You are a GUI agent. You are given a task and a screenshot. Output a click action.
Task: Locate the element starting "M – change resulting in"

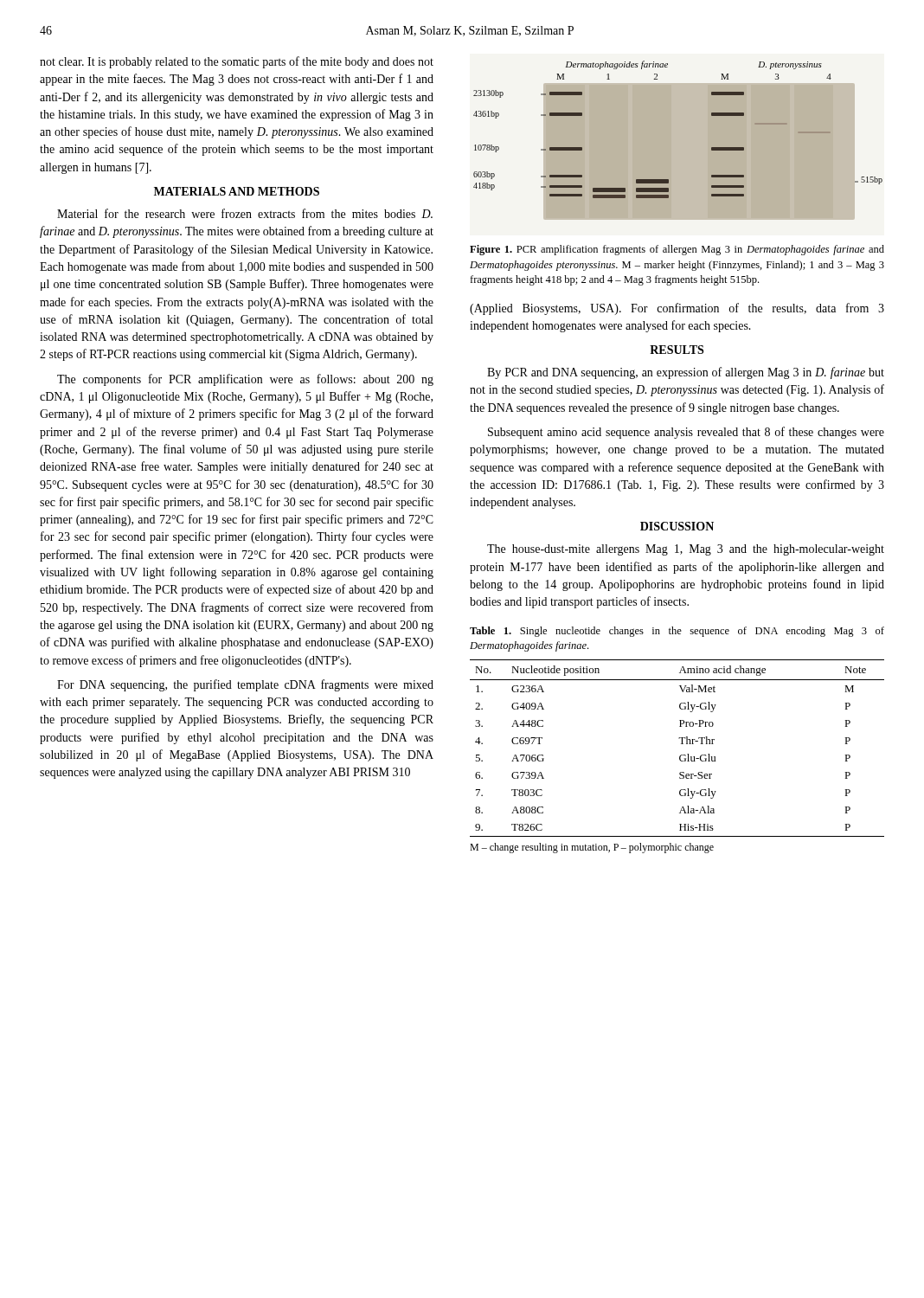pos(592,847)
